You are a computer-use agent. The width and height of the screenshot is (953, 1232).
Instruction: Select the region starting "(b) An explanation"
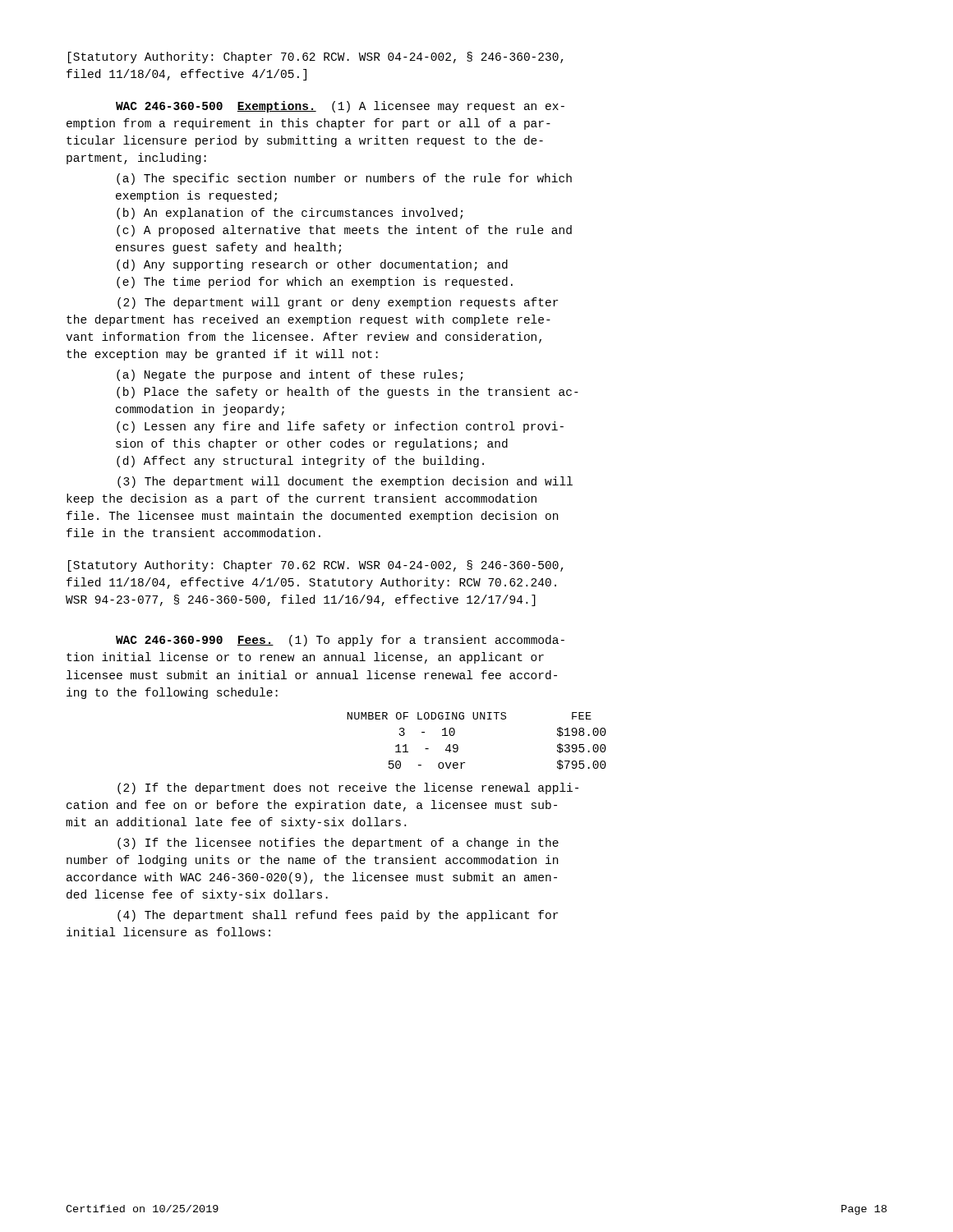pyautogui.click(x=290, y=214)
